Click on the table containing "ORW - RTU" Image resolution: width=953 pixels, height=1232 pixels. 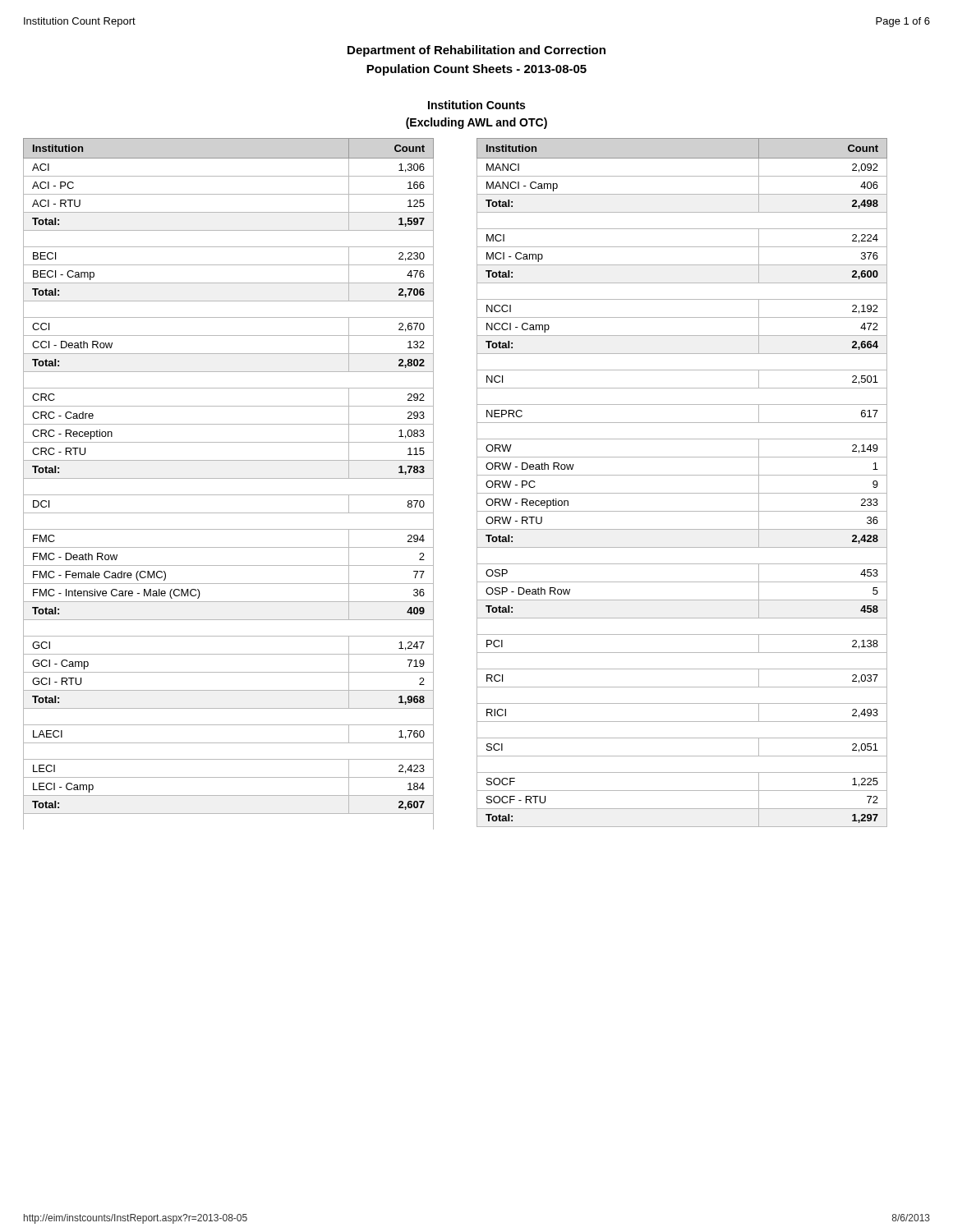pyautogui.click(x=682, y=483)
